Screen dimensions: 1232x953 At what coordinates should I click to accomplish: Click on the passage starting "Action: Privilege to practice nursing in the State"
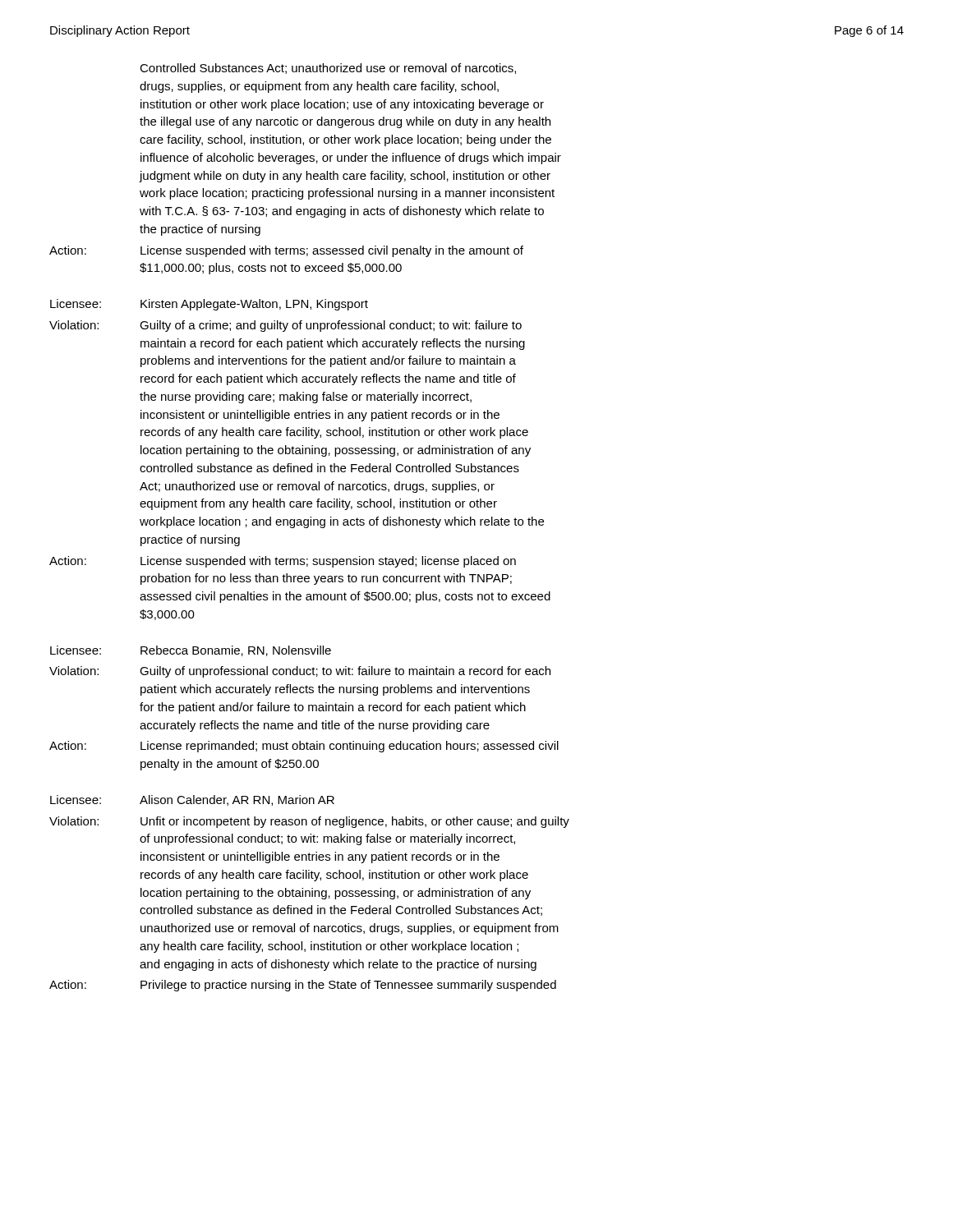(476, 985)
